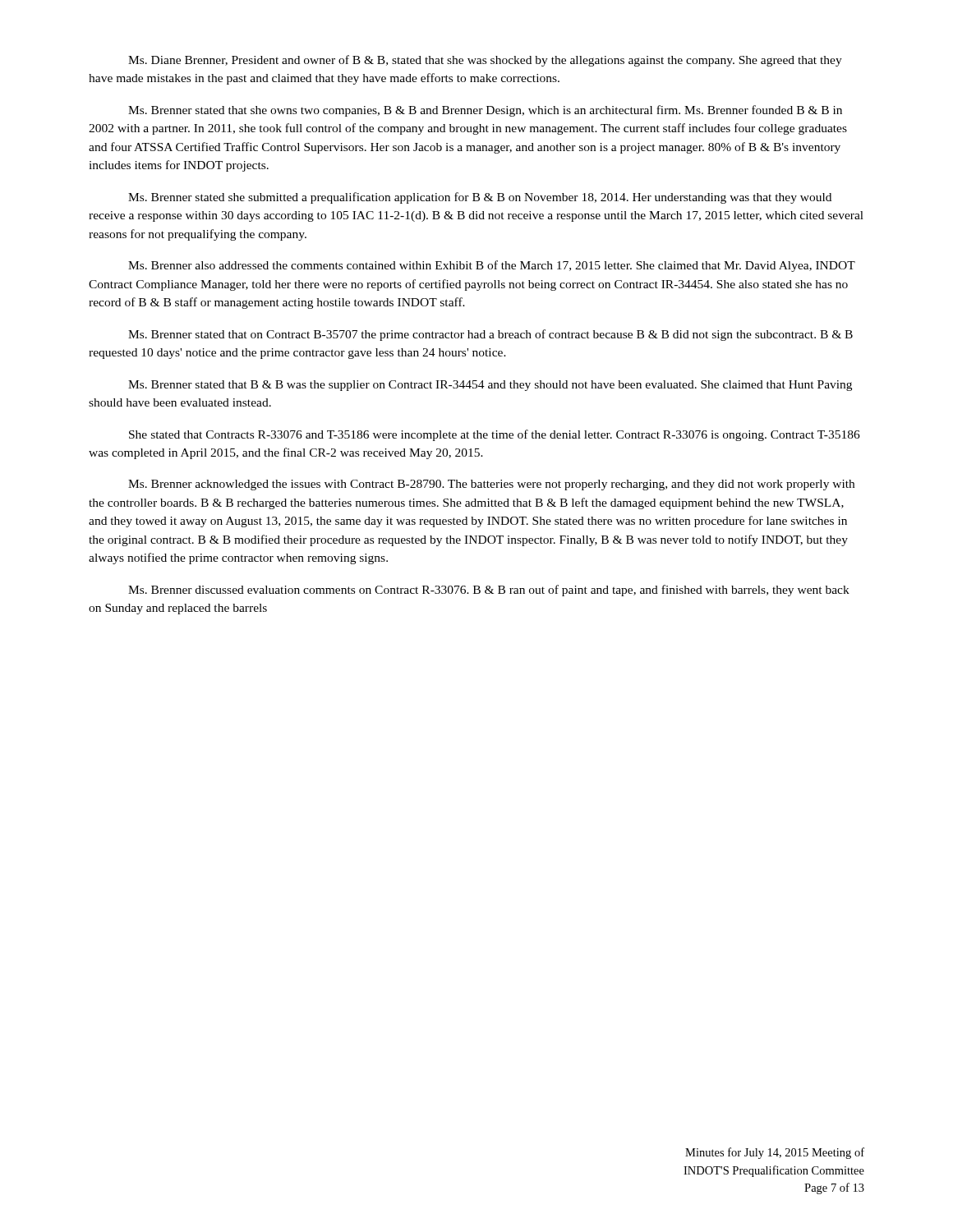Screen dimensions: 1232x953
Task: Locate the block of text that opens with "Ms. Brenner discussed evaluation comments on Contract"
Action: point(469,598)
